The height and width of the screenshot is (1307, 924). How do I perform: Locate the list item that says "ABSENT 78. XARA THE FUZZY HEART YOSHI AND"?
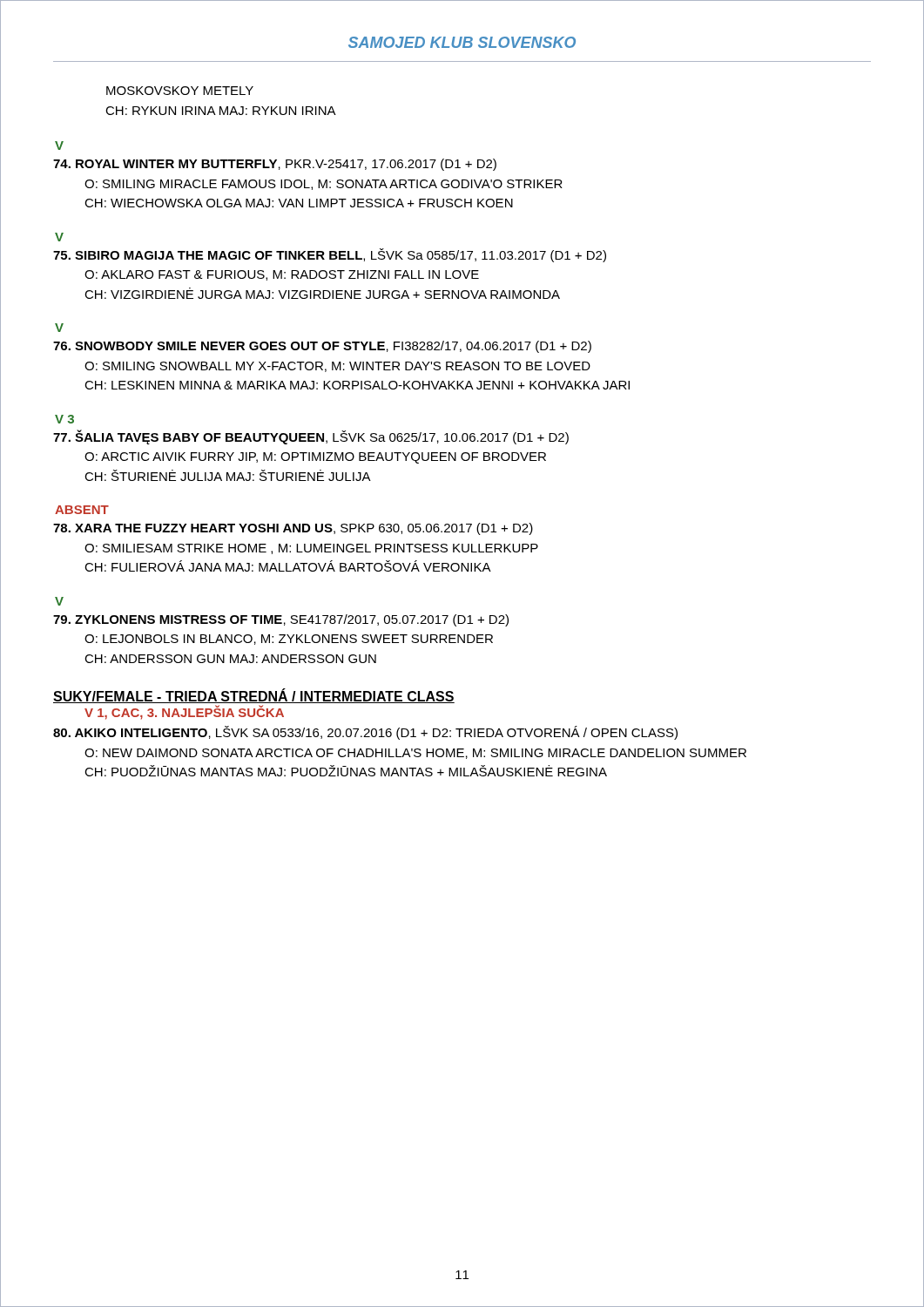(462, 540)
